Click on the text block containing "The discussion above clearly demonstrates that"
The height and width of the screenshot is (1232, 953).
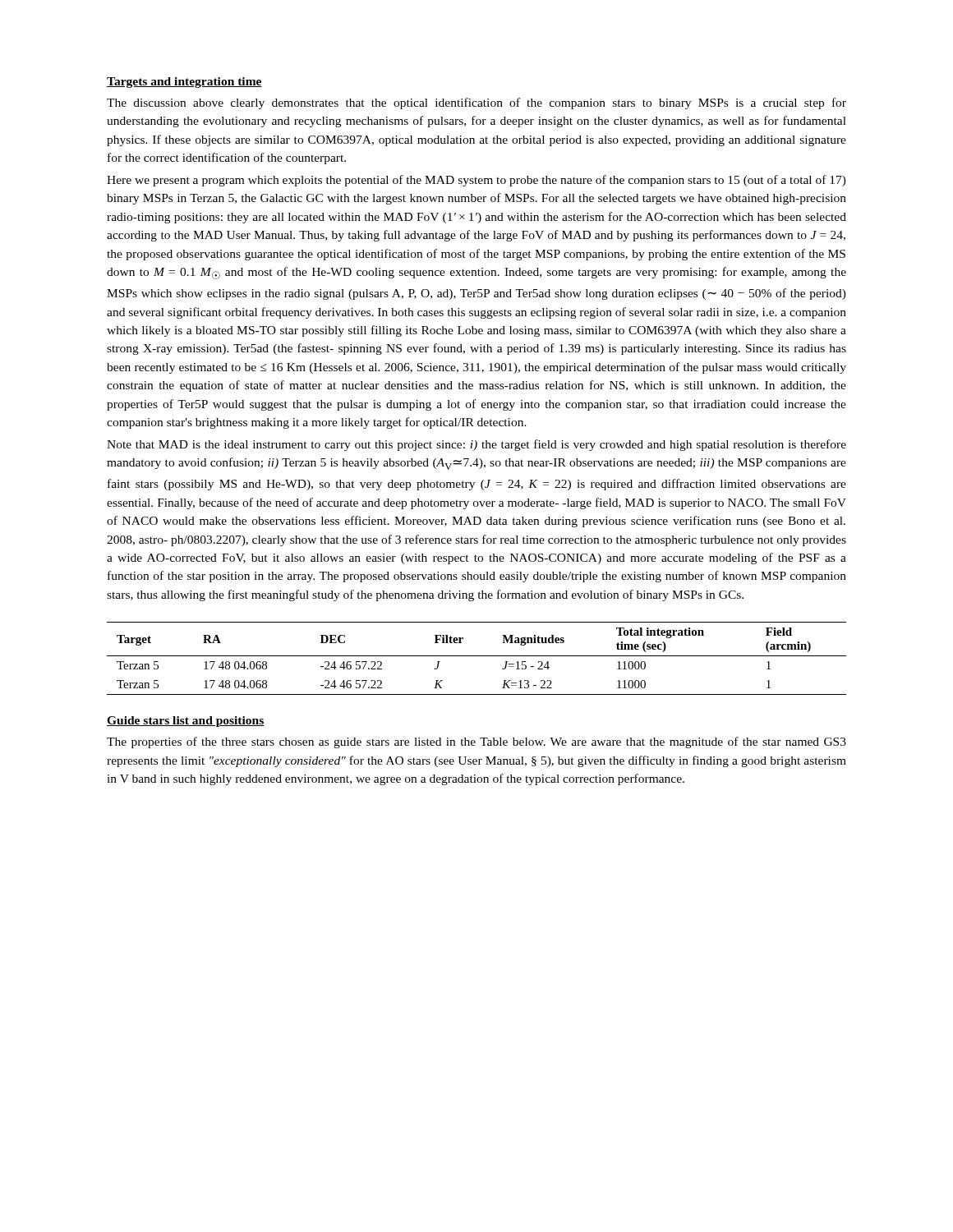pos(476,349)
